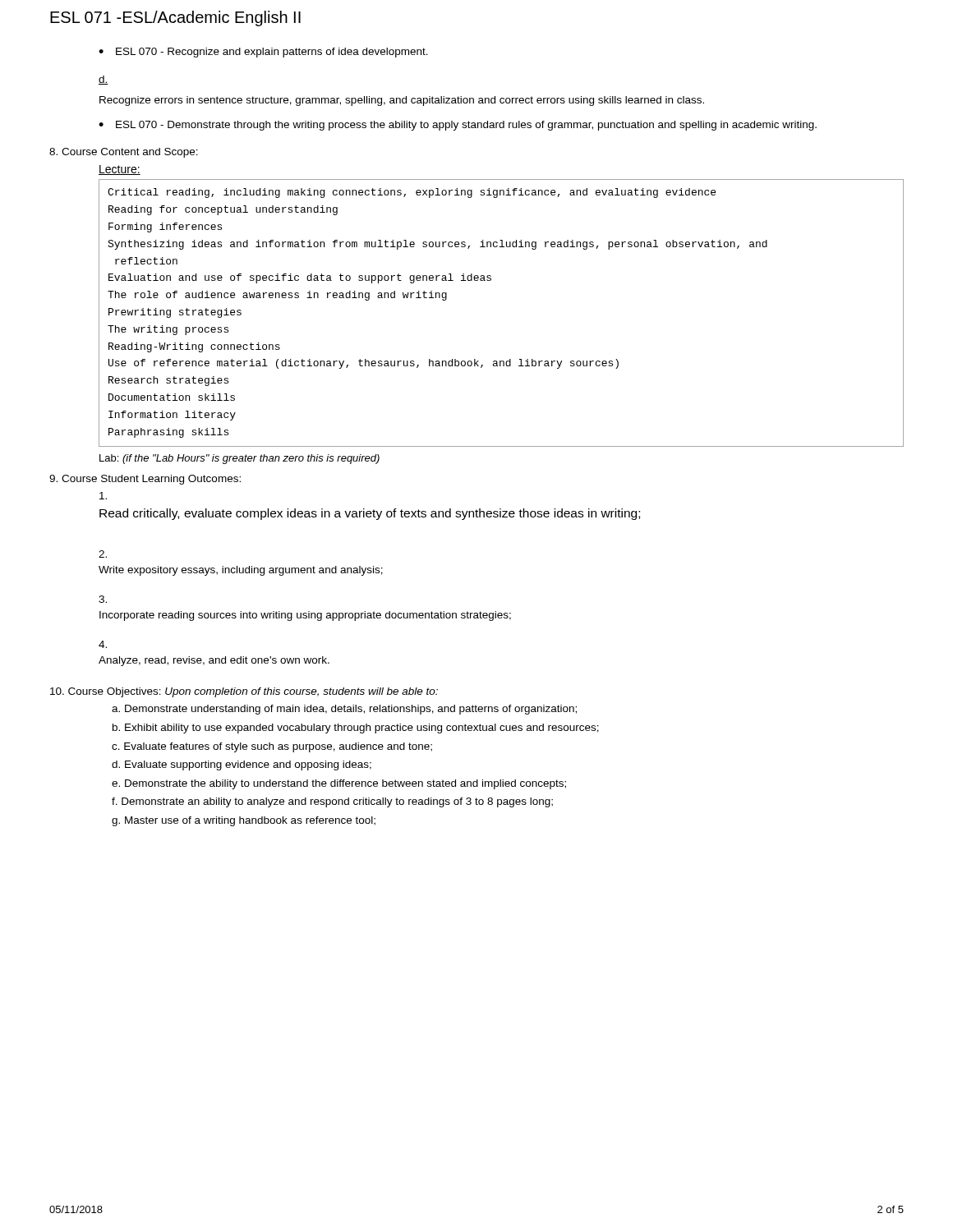Viewport: 953px width, 1232px height.
Task: Locate the block of text that opens with "f. Demonstrate an ability to"
Action: pos(333,801)
